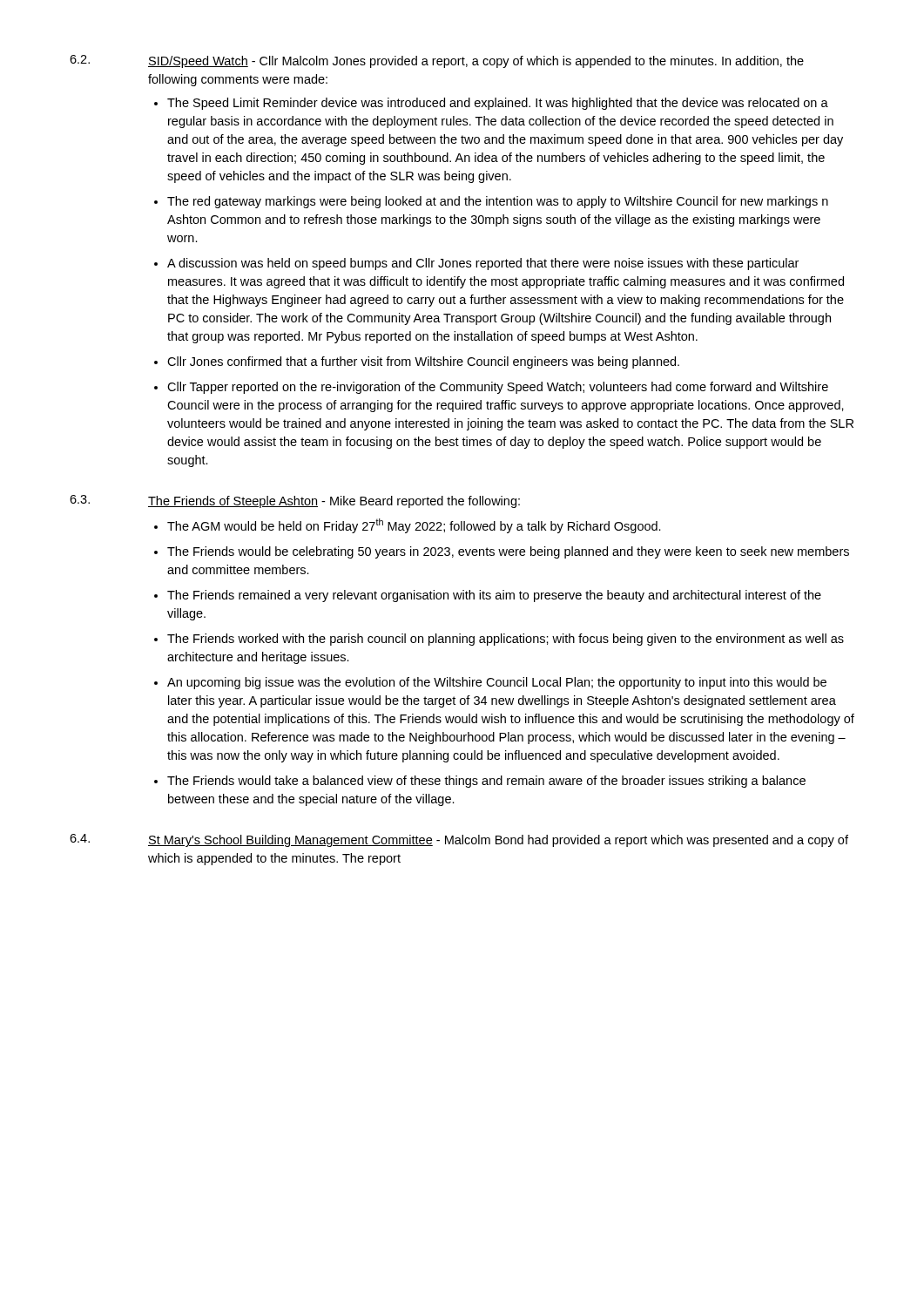Locate the passage starting "An upcoming big issue was"
This screenshot has width=924, height=1307.
click(x=511, y=719)
